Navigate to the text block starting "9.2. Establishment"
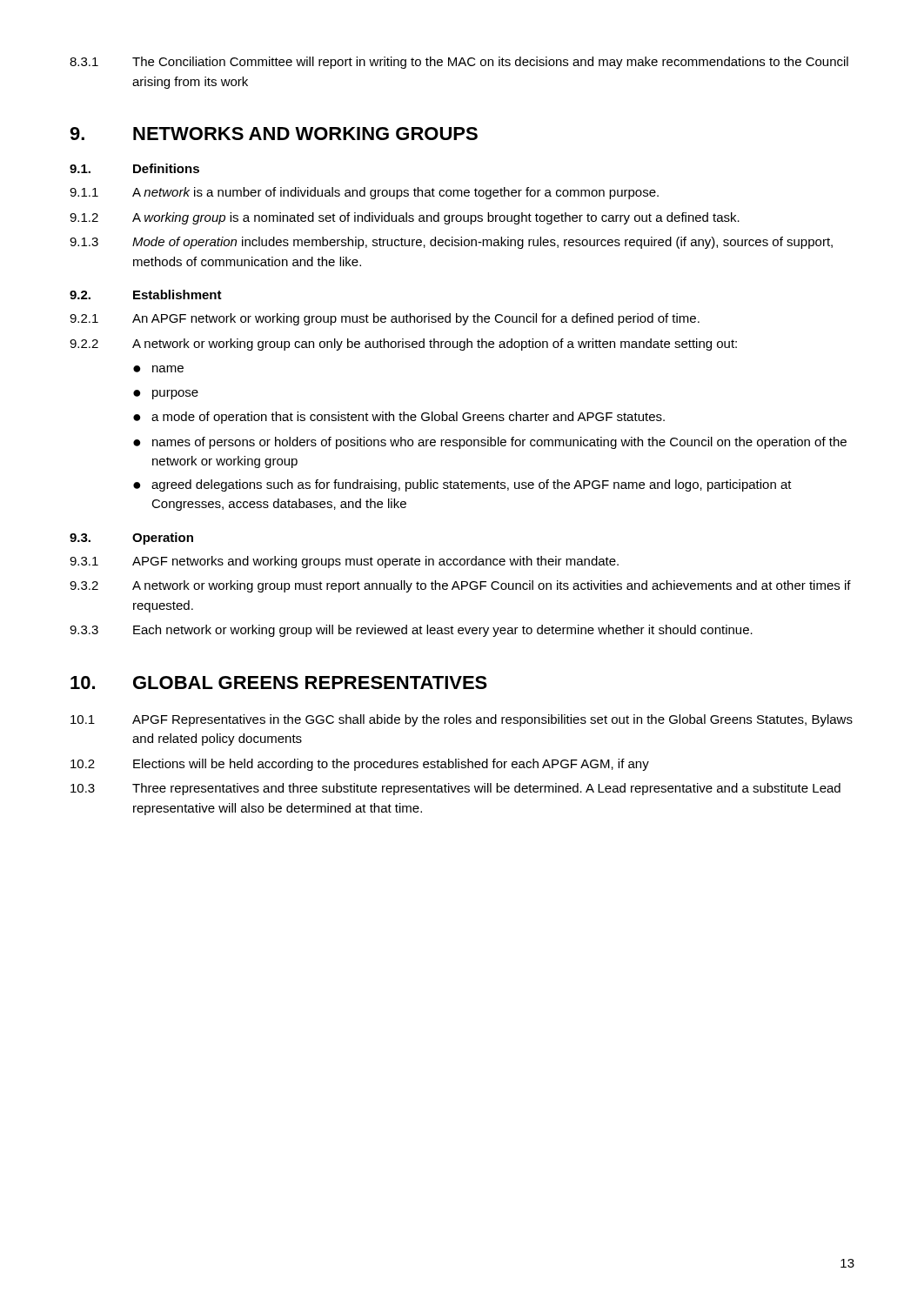924x1305 pixels. 146,294
